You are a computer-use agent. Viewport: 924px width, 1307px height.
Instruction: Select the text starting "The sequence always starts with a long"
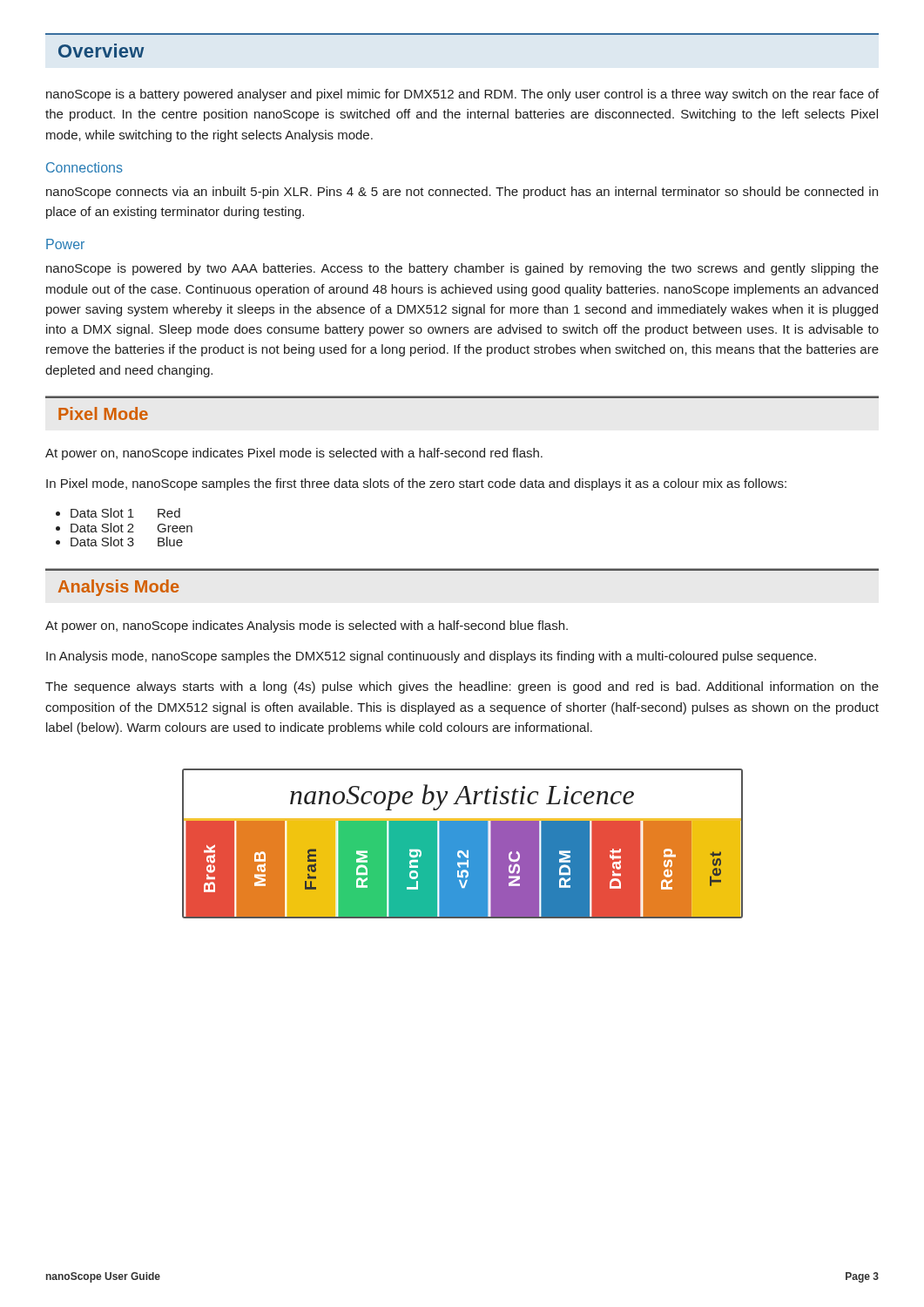tap(462, 707)
